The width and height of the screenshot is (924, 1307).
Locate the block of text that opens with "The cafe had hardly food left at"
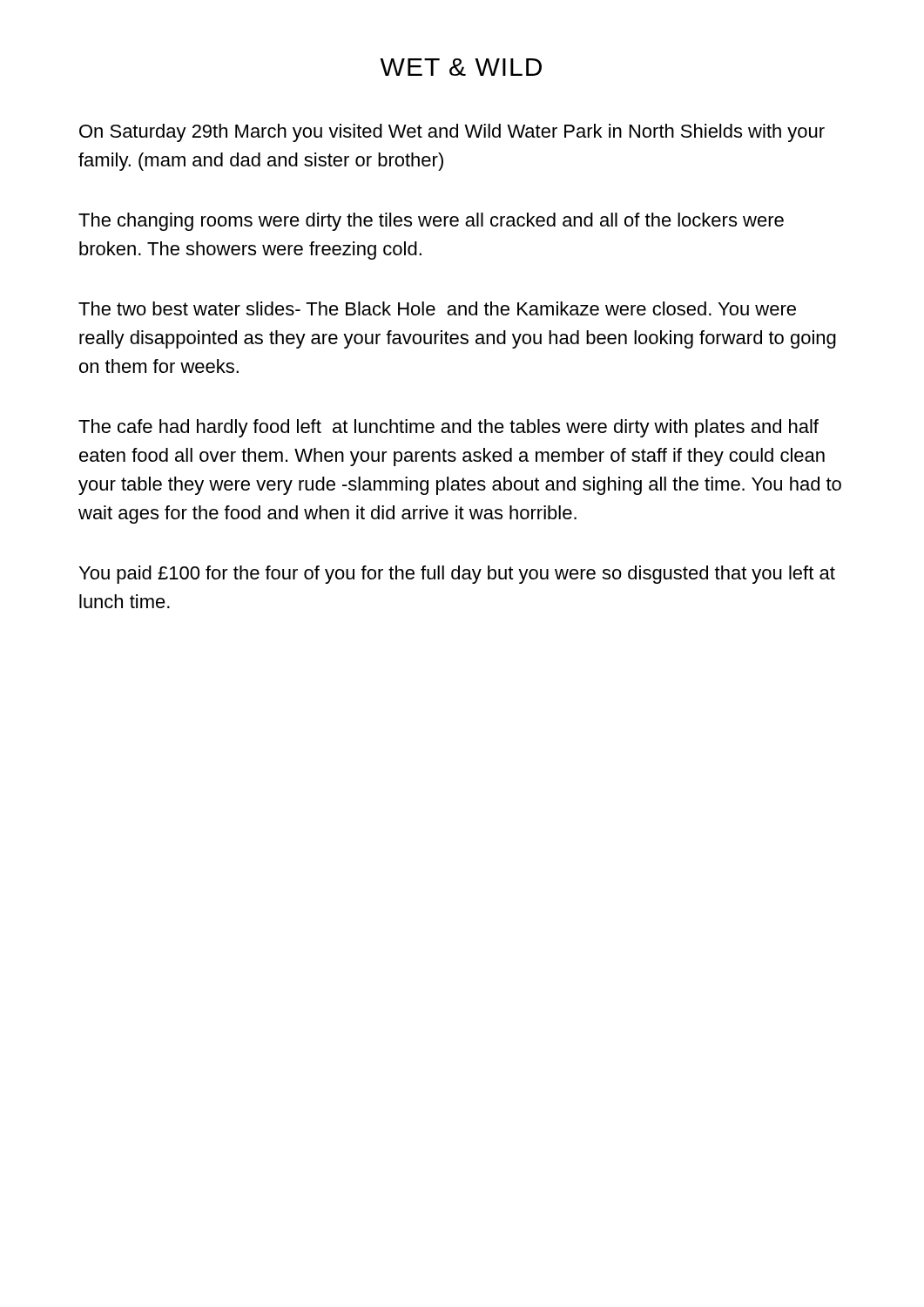tap(460, 470)
